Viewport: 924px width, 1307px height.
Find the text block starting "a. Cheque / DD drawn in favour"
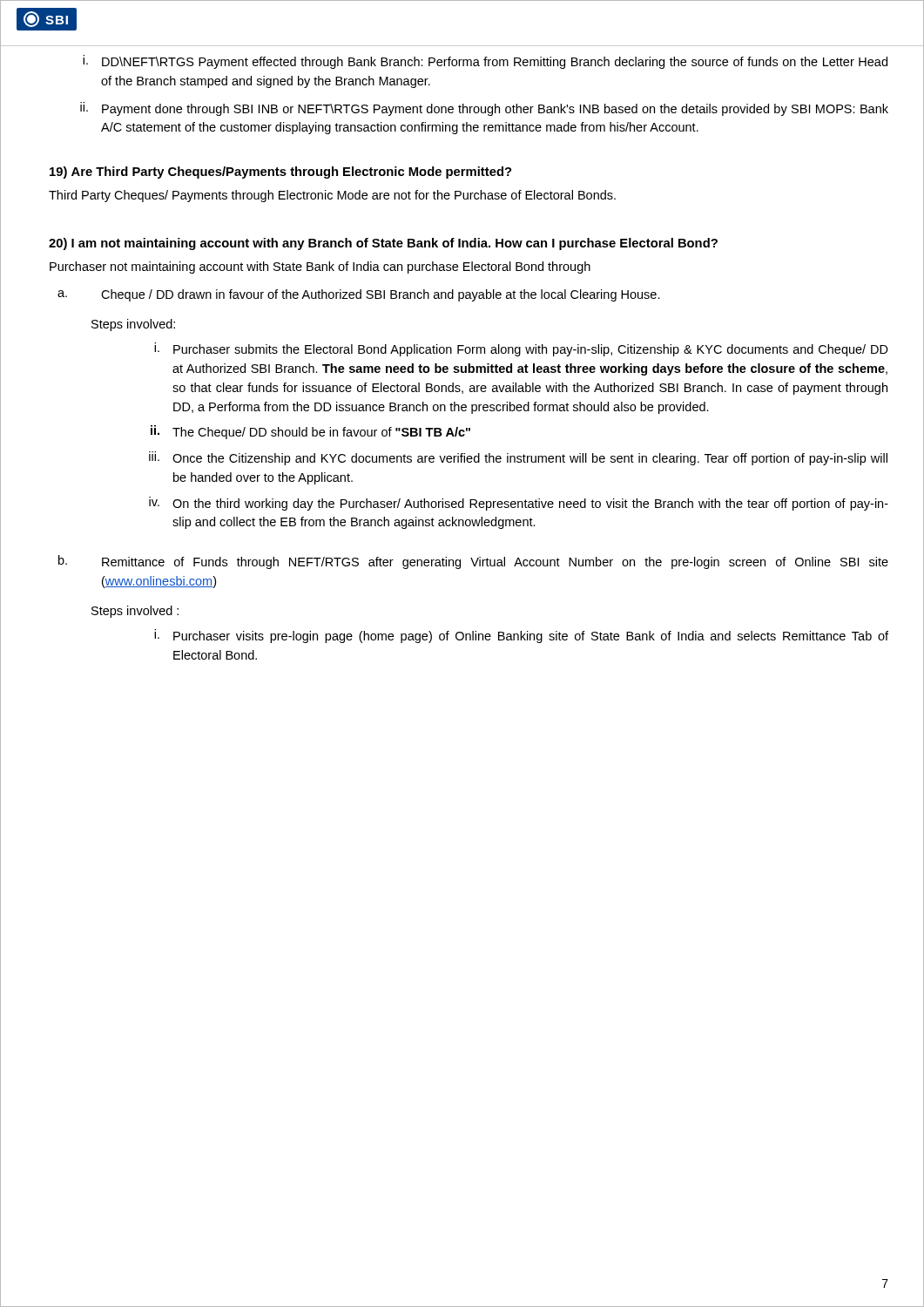tap(469, 295)
